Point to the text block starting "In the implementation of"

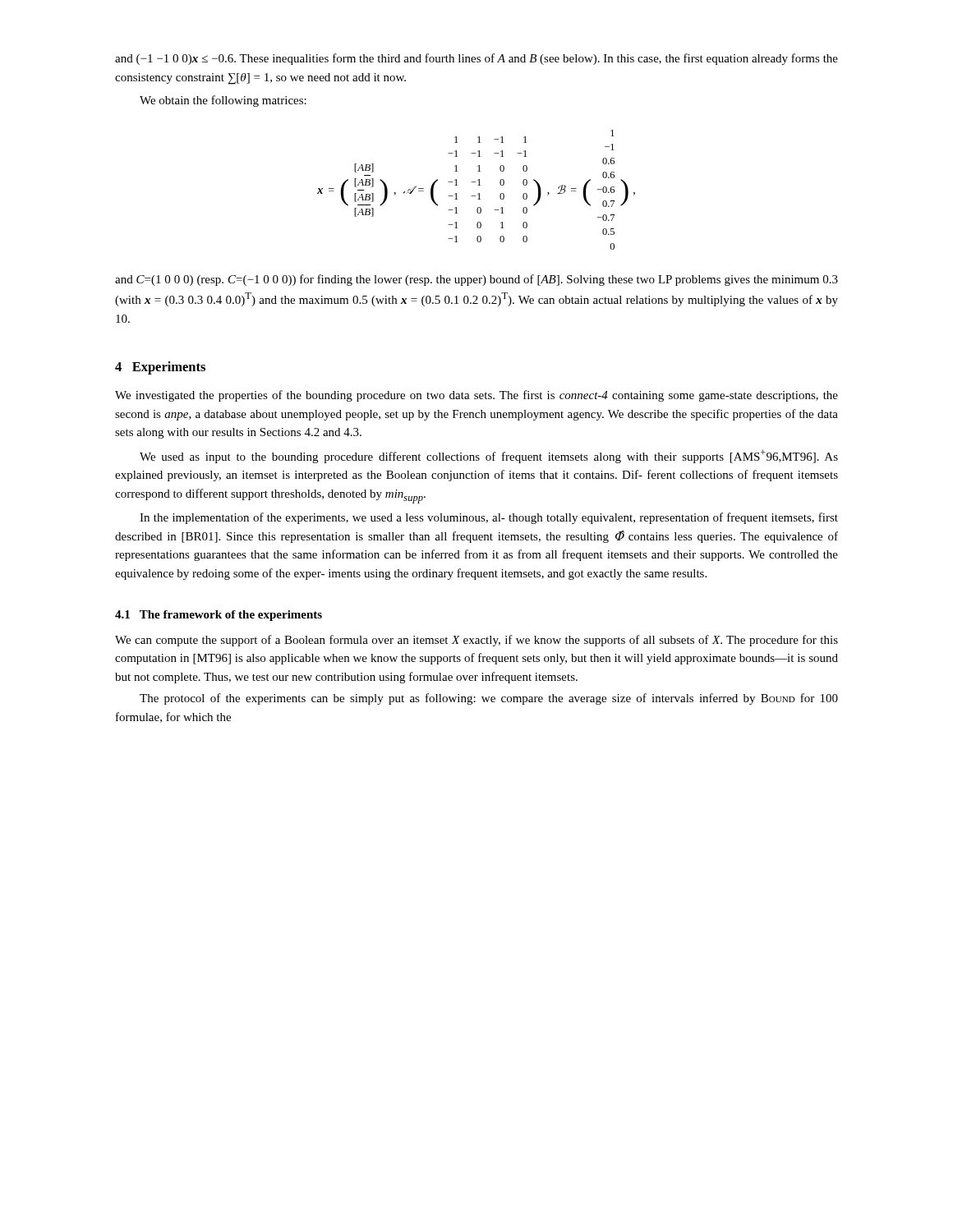[x=476, y=546]
